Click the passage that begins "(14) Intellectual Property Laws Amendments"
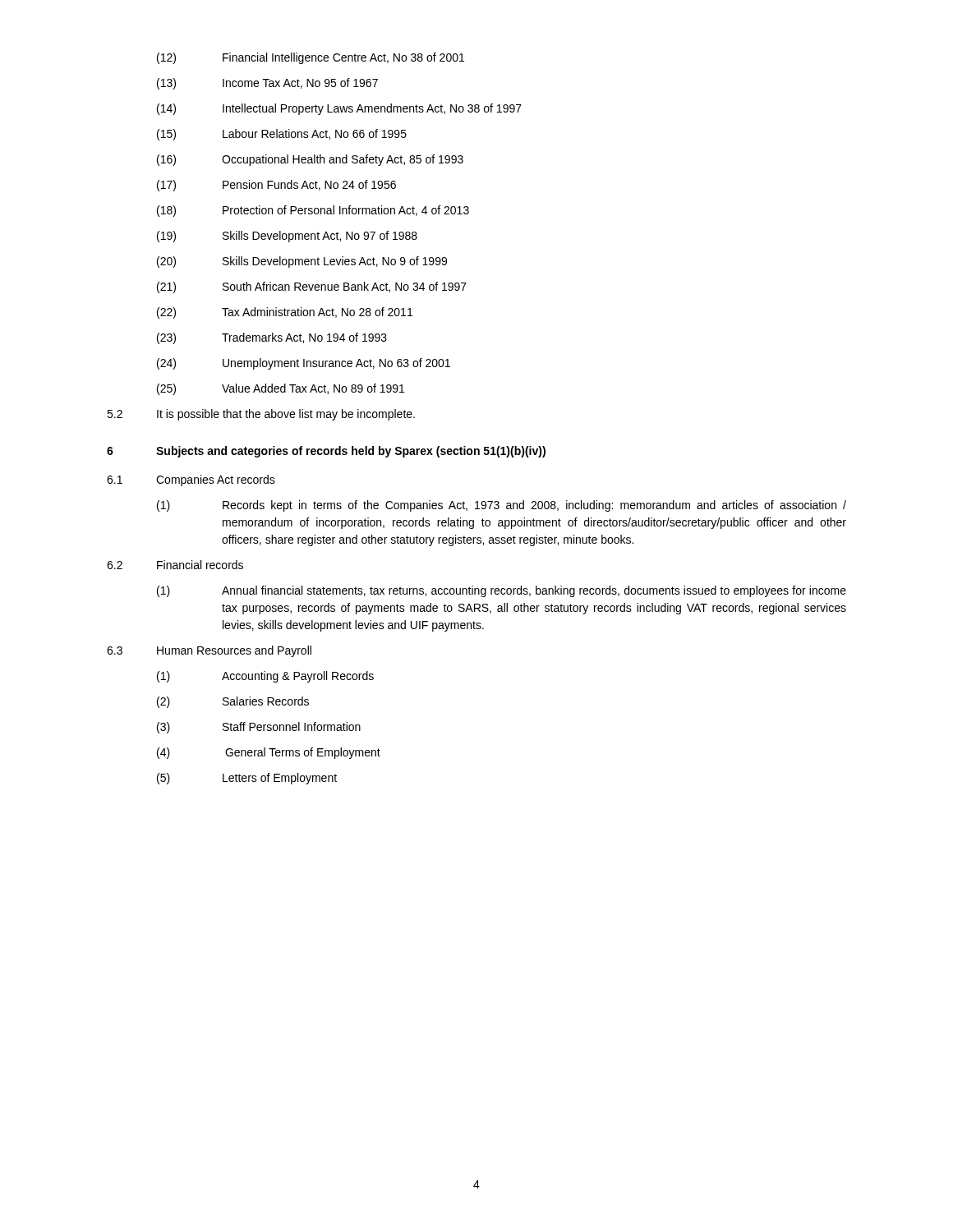953x1232 pixels. pos(501,109)
